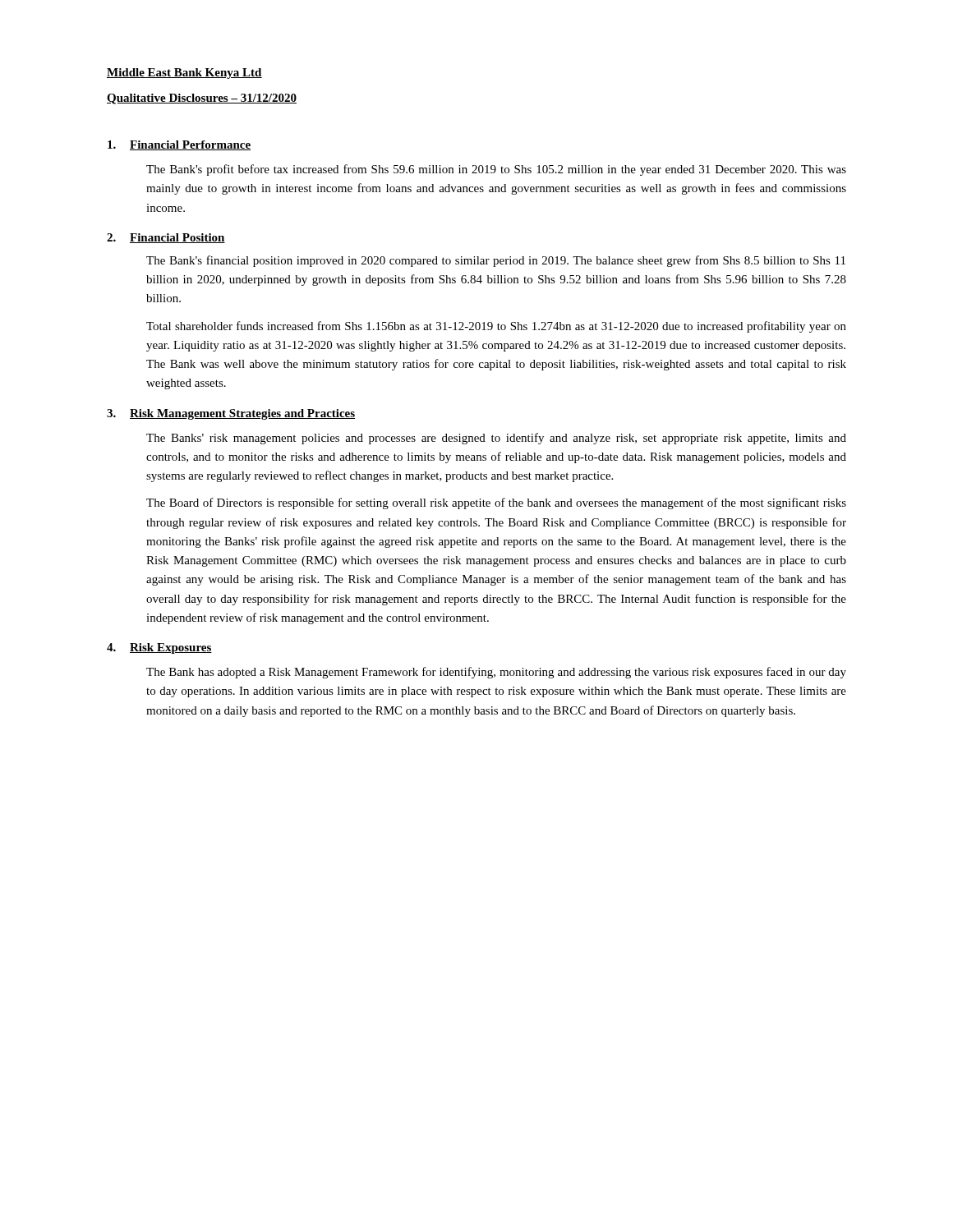This screenshot has width=953, height=1232.
Task: Find the section header that reads "4. Risk Exposures"
Action: pos(159,648)
